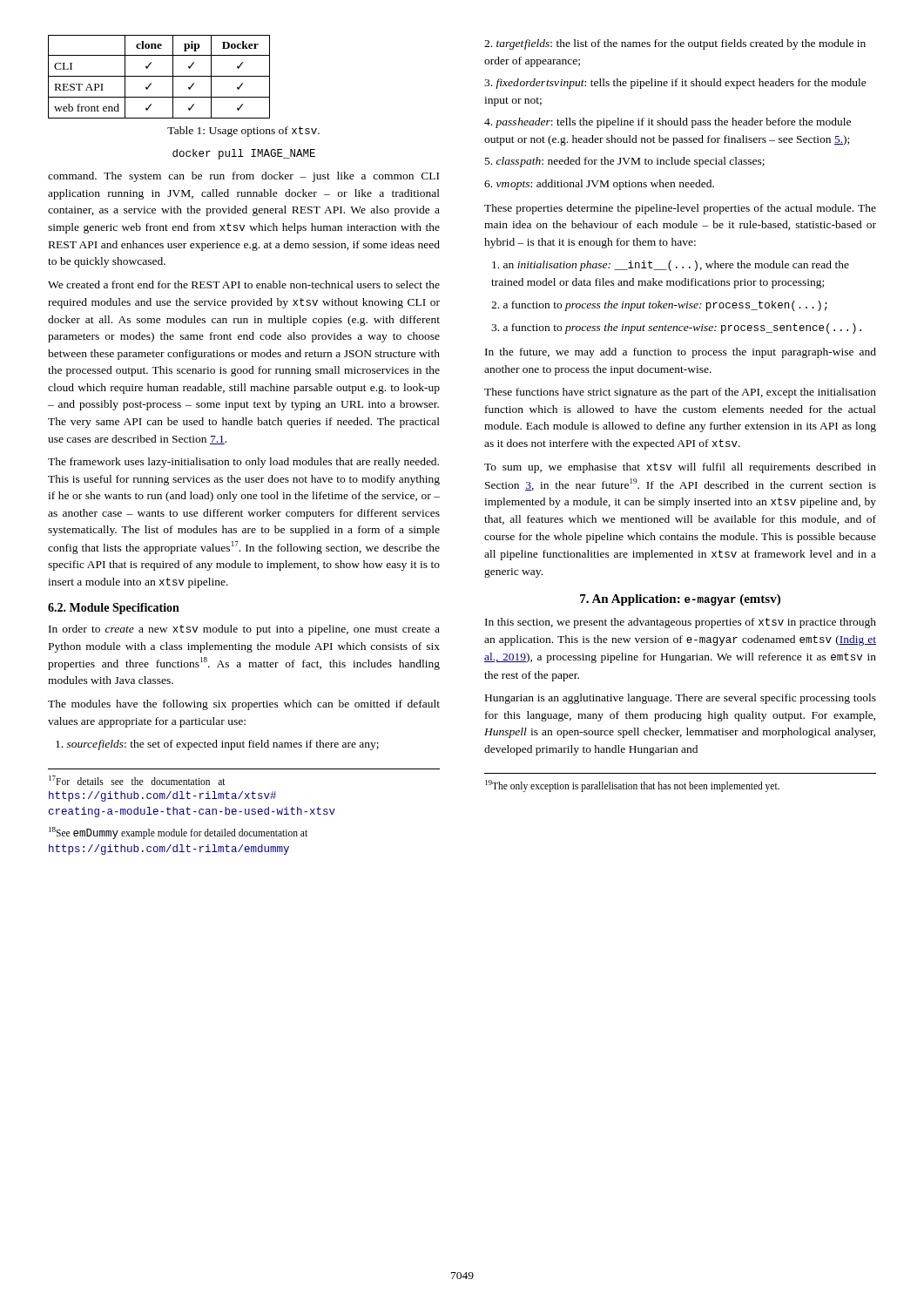Click on the text block starting "5. class path: needed for the JVM to"
This screenshot has height=1307, width=924.
click(625, 161)
